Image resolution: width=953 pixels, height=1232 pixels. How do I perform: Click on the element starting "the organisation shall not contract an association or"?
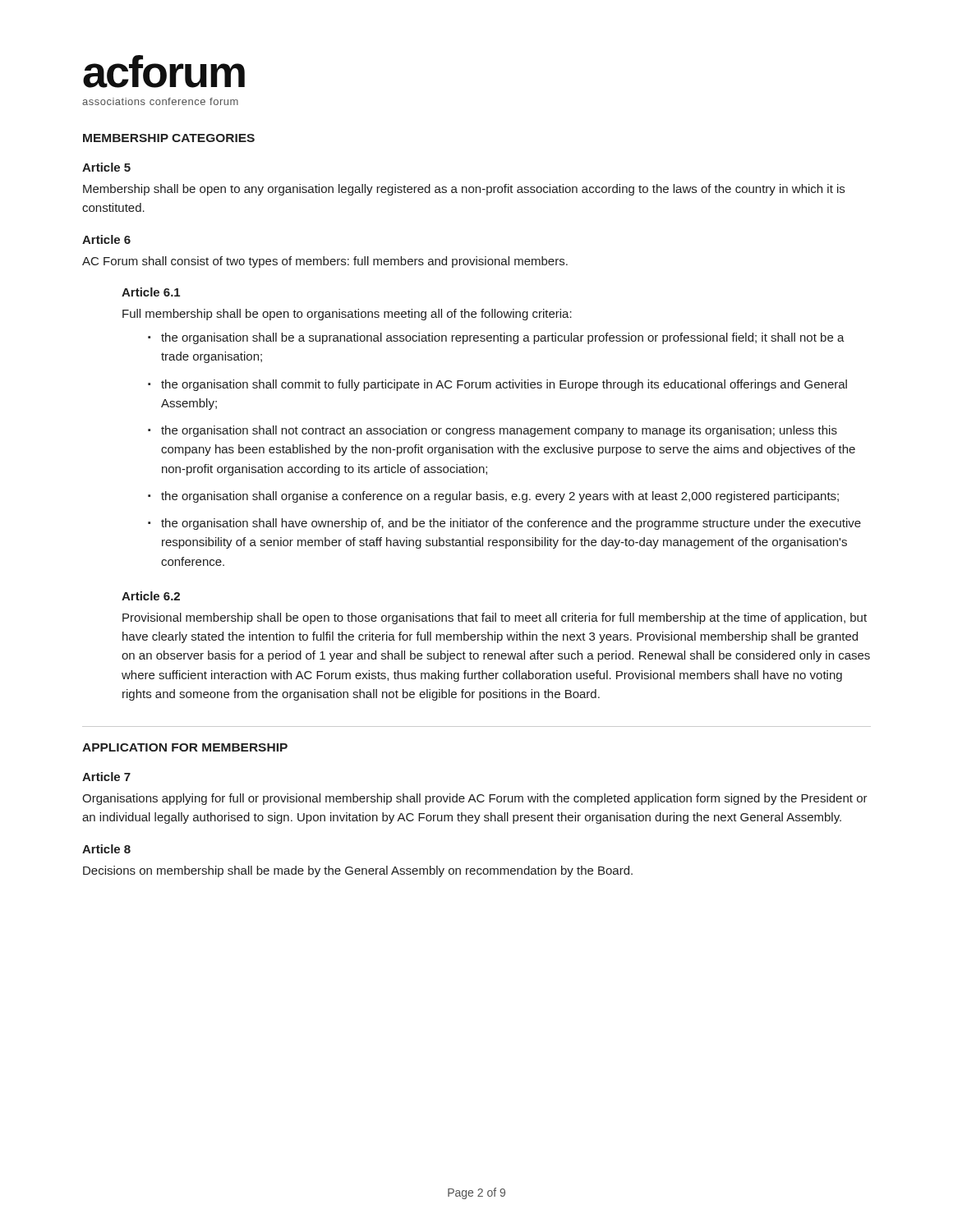[x=516, y=449]
